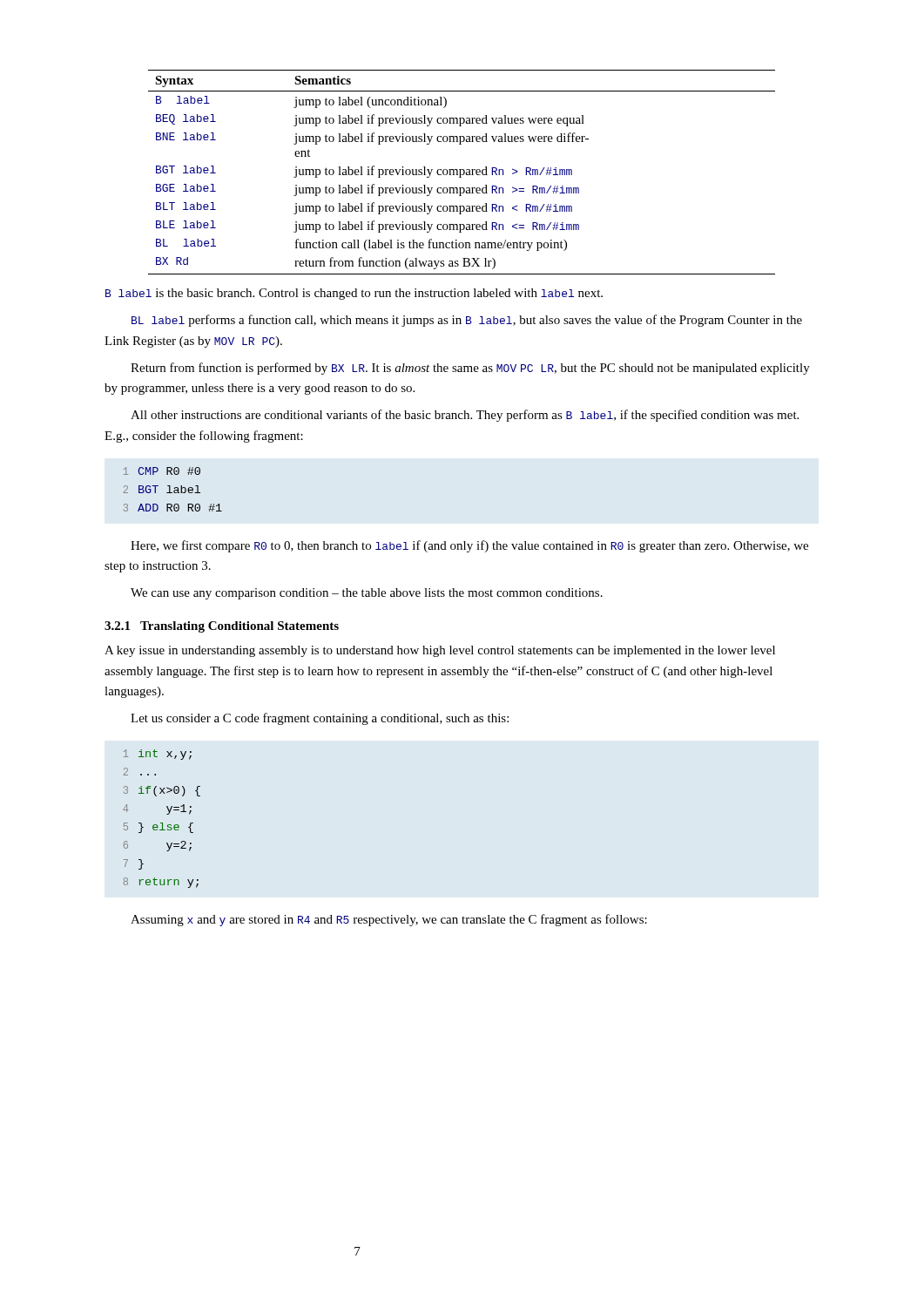Click on the block starting "1 int x,y;"

158,755
